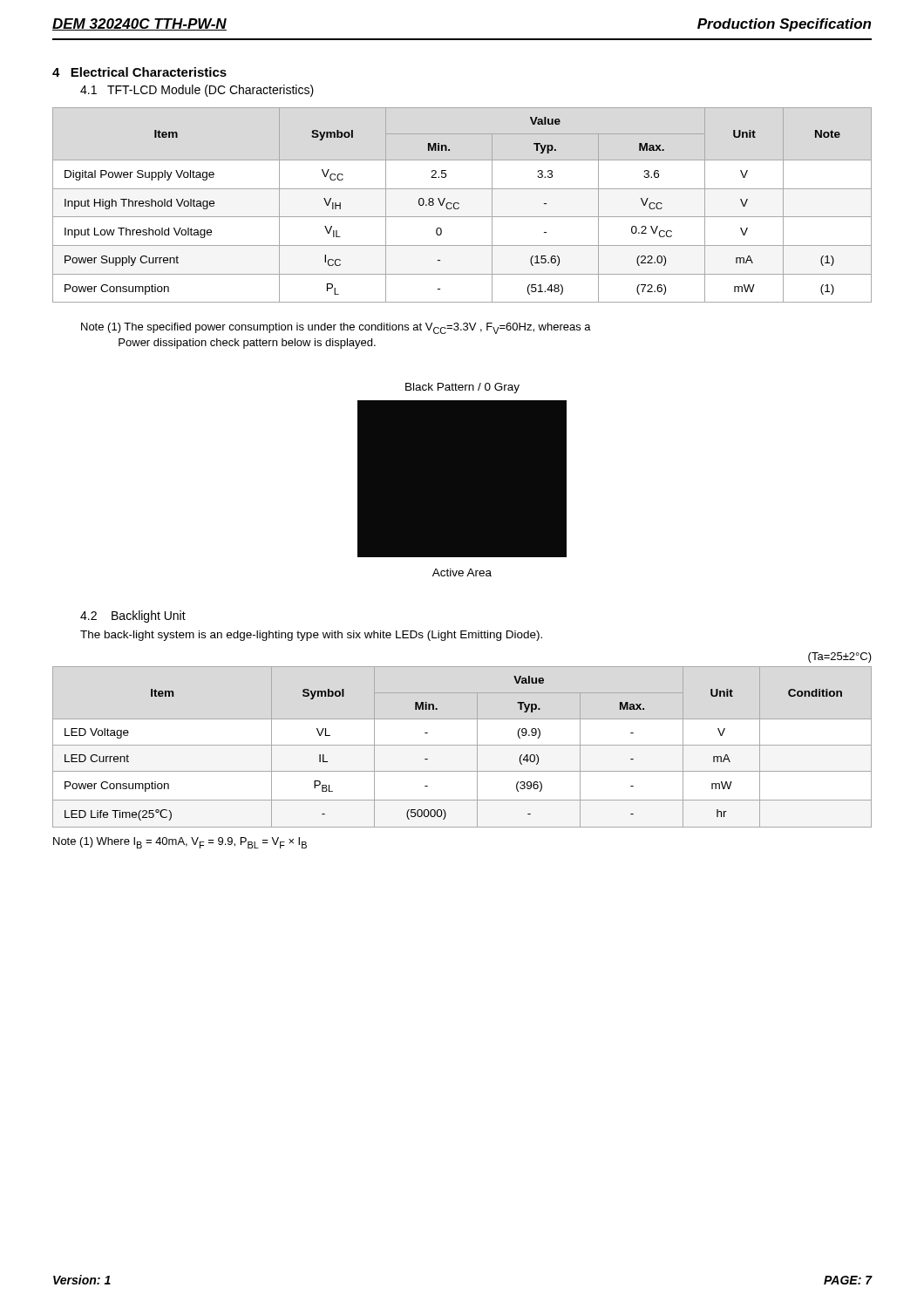
Task: Select a photo
Action: coord(462,479)
